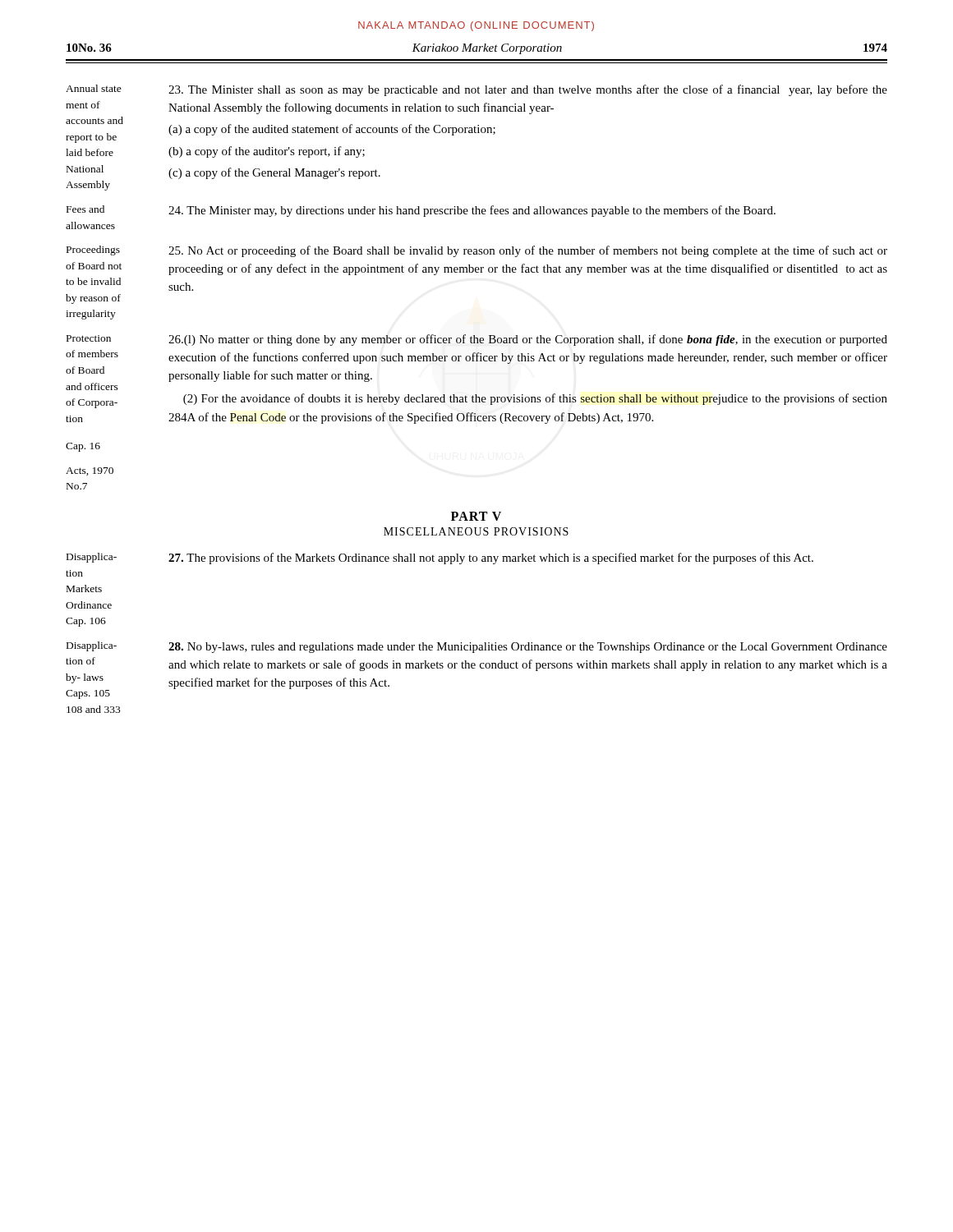Locate the text "Disapplica-tion ofby- lawsCaps. 105108 and 333"
Screen dimensions: 1232x953
93,677
